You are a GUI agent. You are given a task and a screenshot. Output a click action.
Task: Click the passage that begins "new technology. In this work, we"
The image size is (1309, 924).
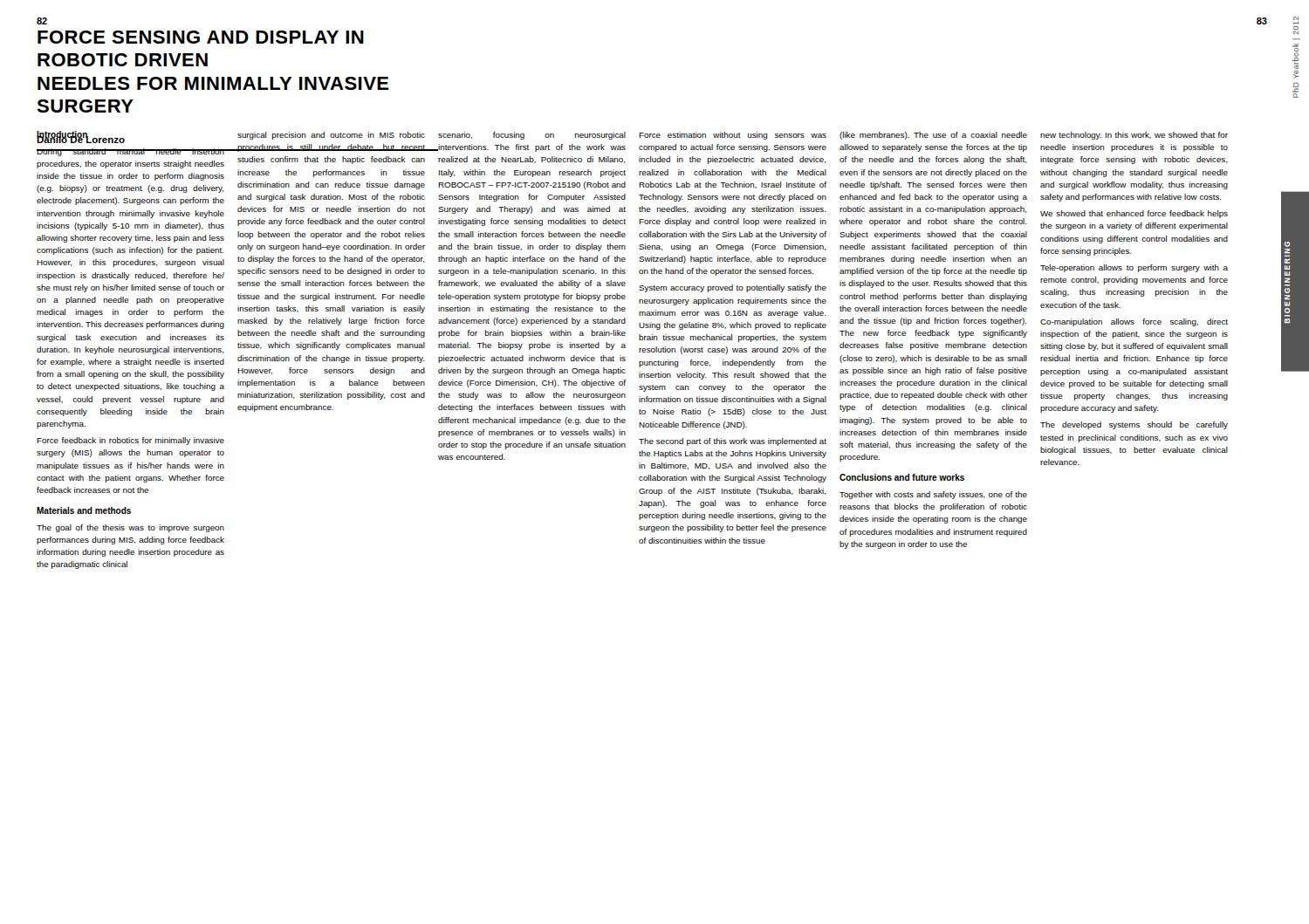pyautogui.click(x=1134, y=299)
